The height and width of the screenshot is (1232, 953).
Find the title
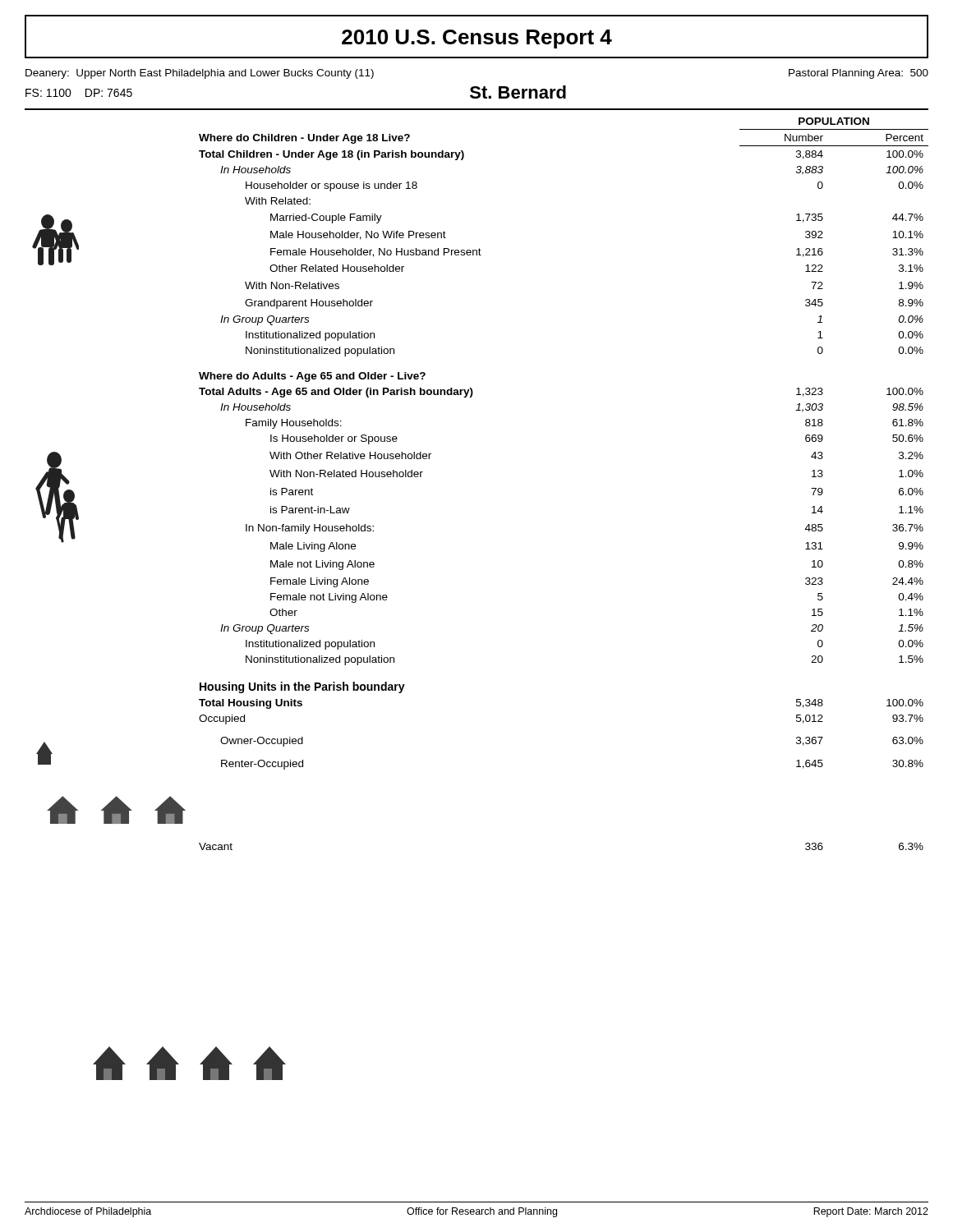pyautogui.click(x=476, y=37)
